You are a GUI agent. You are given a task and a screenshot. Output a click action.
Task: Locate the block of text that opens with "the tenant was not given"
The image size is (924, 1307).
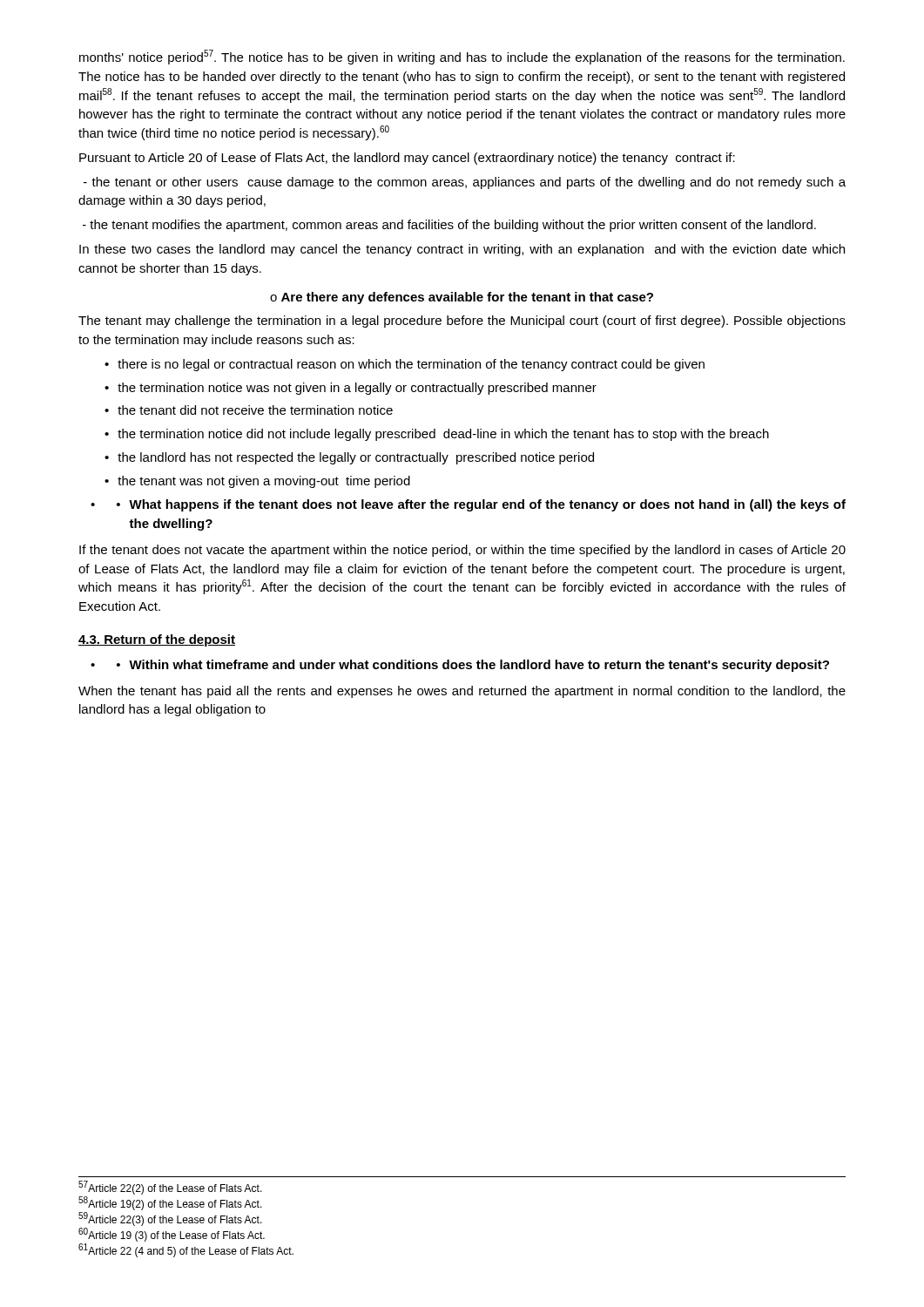coord(264,482)
